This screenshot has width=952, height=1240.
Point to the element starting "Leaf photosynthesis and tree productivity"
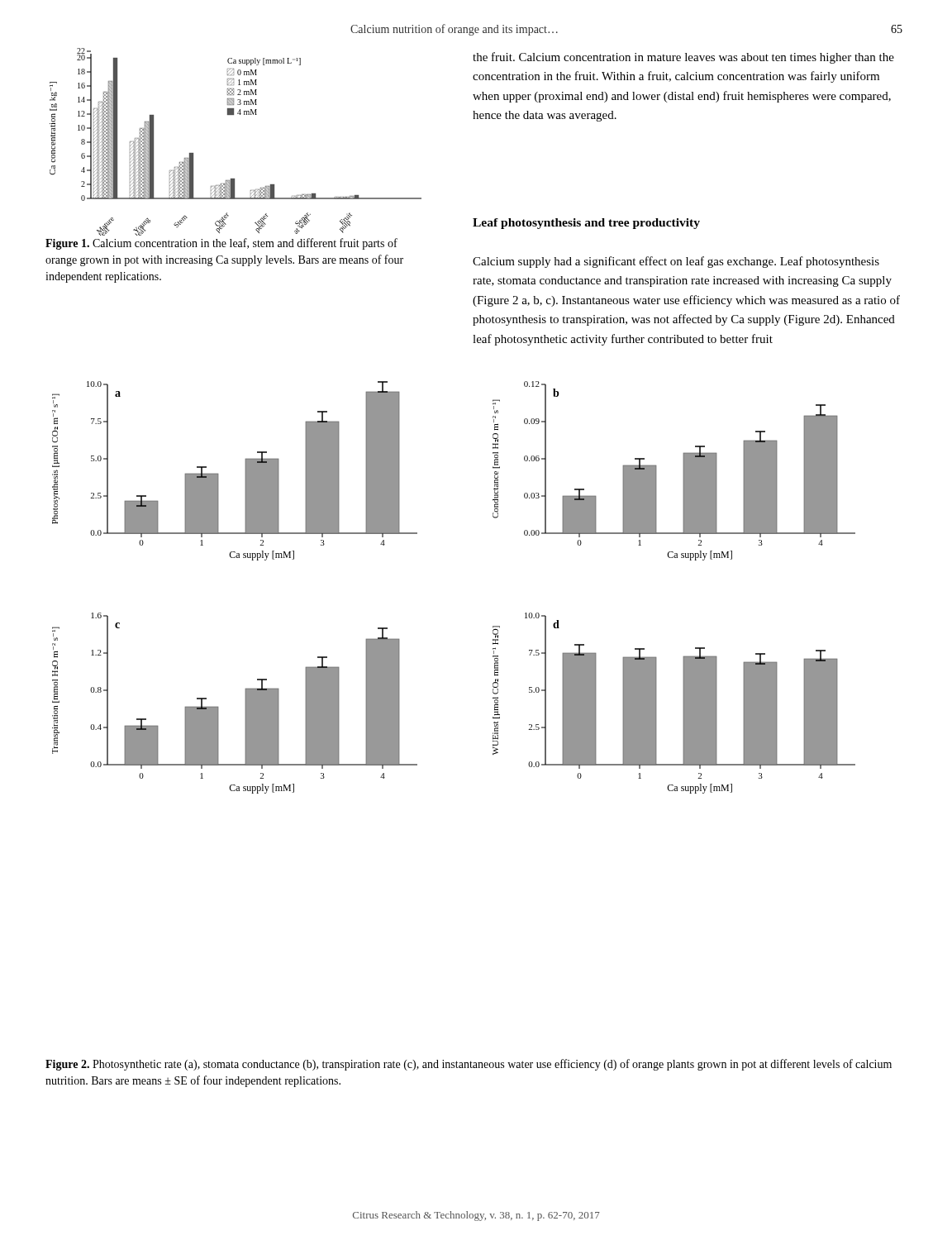[x=586, y=222]
